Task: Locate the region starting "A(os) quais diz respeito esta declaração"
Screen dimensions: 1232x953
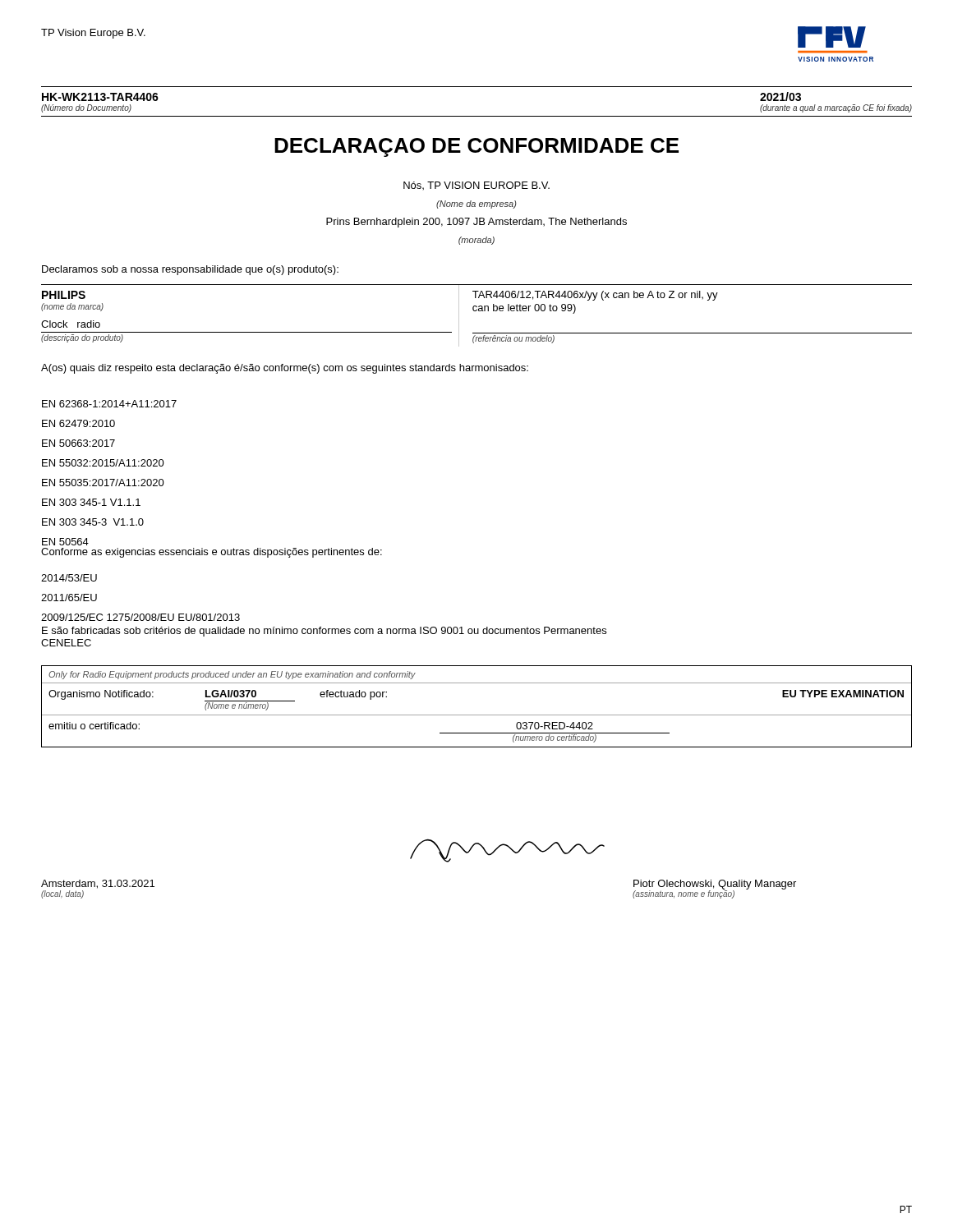Action: (x=285, y=368)
